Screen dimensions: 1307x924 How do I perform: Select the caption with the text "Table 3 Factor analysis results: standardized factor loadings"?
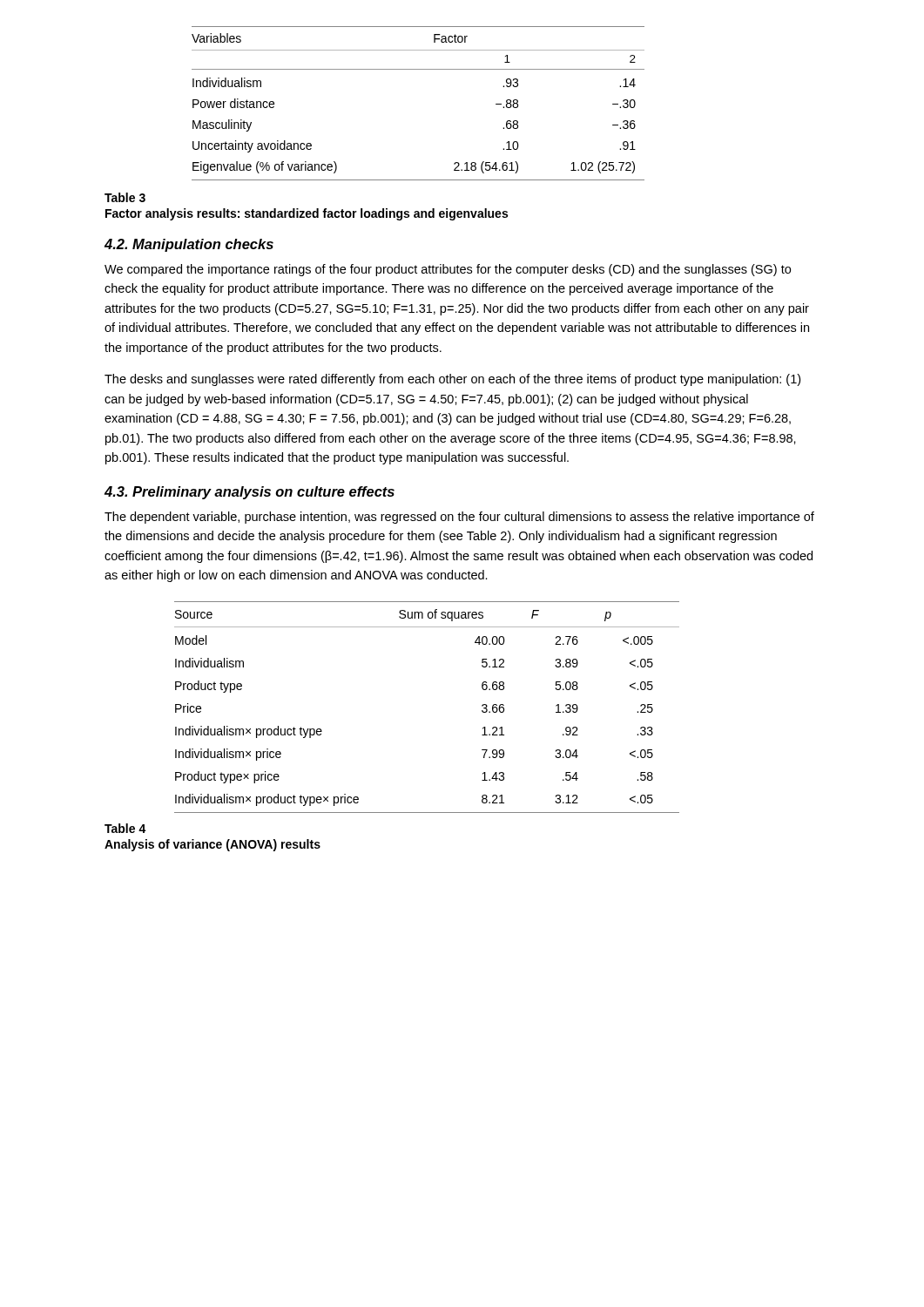tap(462, 206)
